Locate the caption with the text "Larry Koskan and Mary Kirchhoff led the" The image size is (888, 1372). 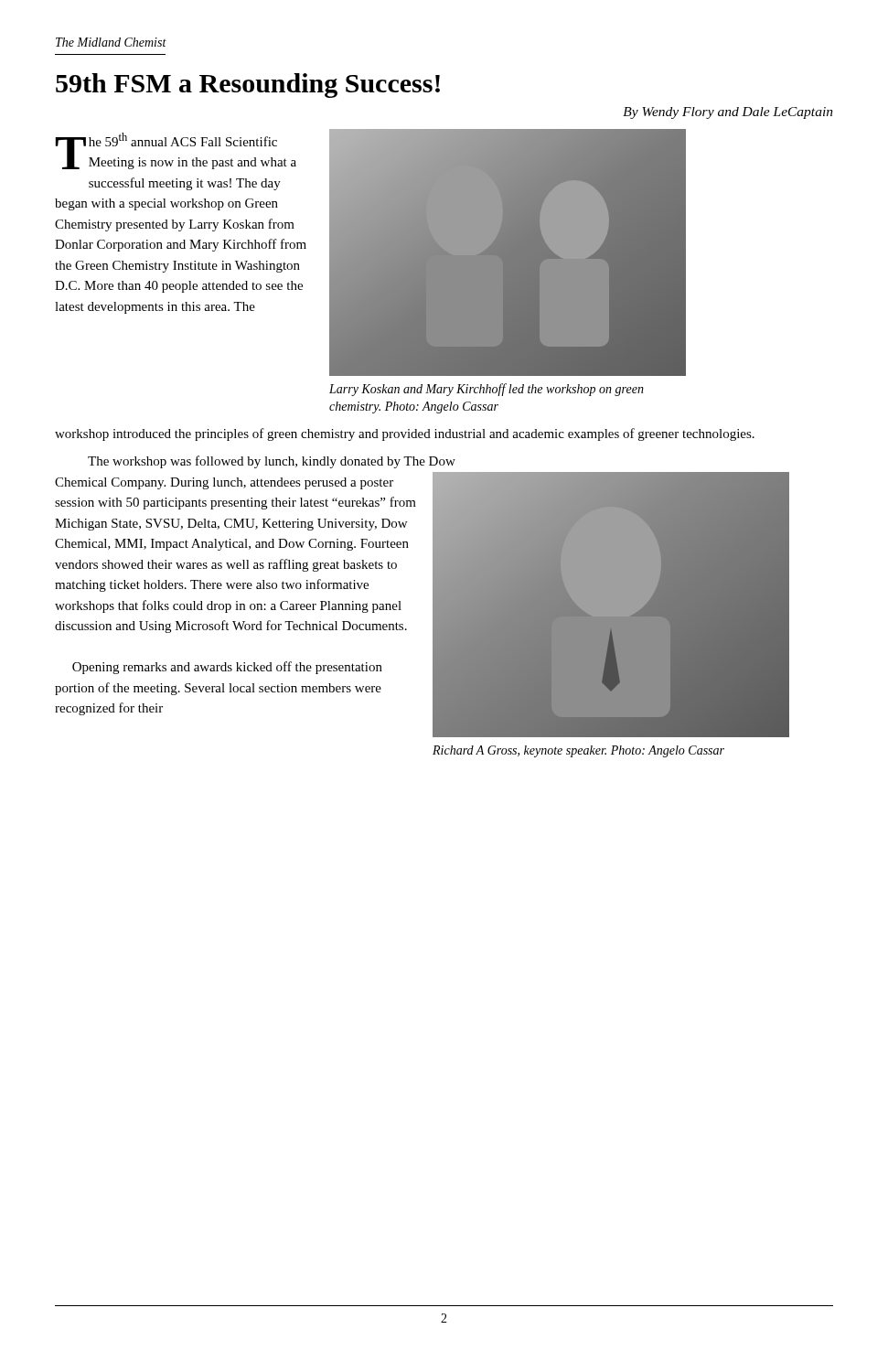[486, 398]
